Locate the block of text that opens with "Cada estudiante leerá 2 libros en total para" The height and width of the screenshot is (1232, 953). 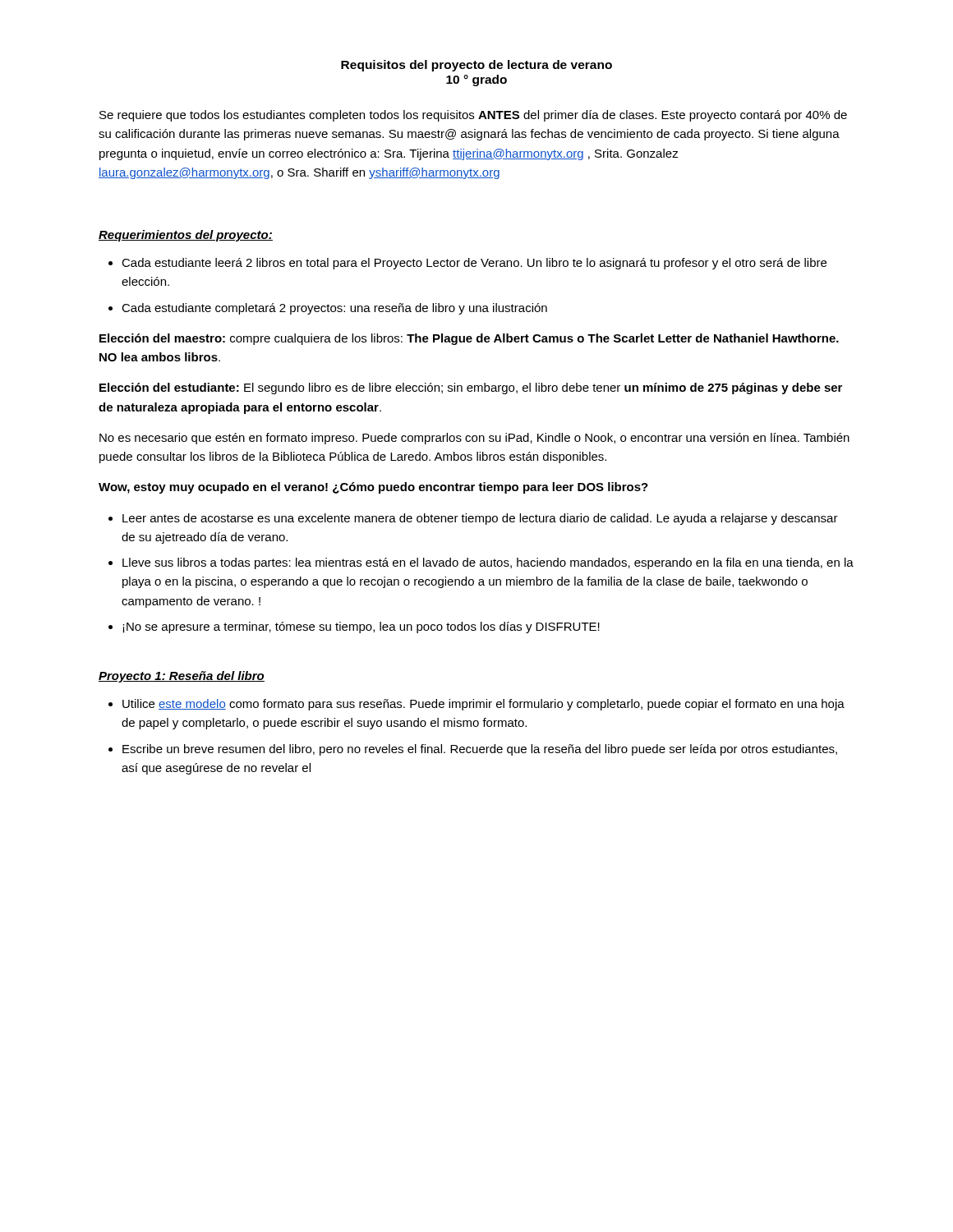[474, 272]
